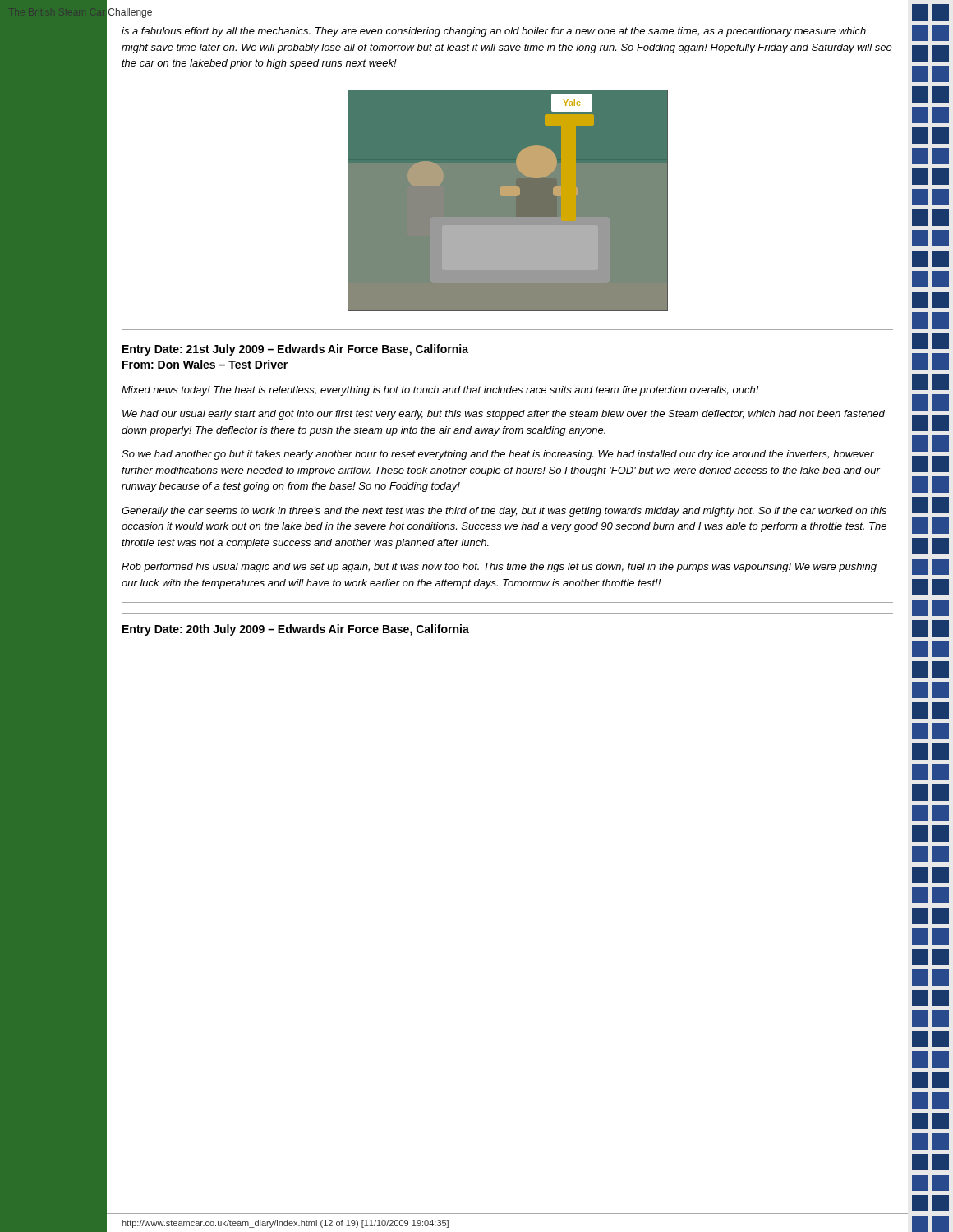Locate the text block that says "is a fabulous effort by all the mechanics."

(507, 47)
